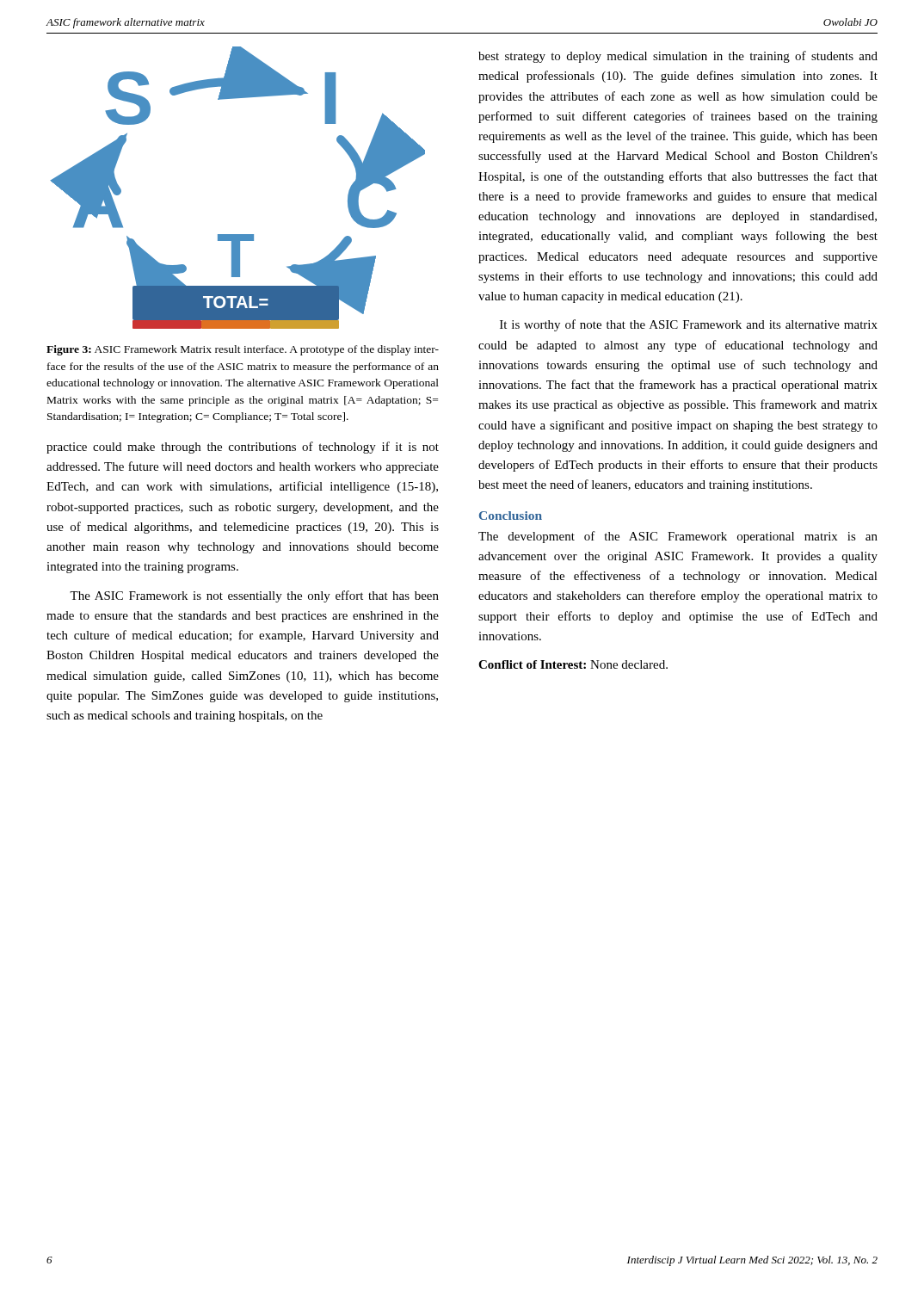924x1291 pixels.
Task: Locate the block starting "The ASIC Framework is not"
Action: point(243,655)
